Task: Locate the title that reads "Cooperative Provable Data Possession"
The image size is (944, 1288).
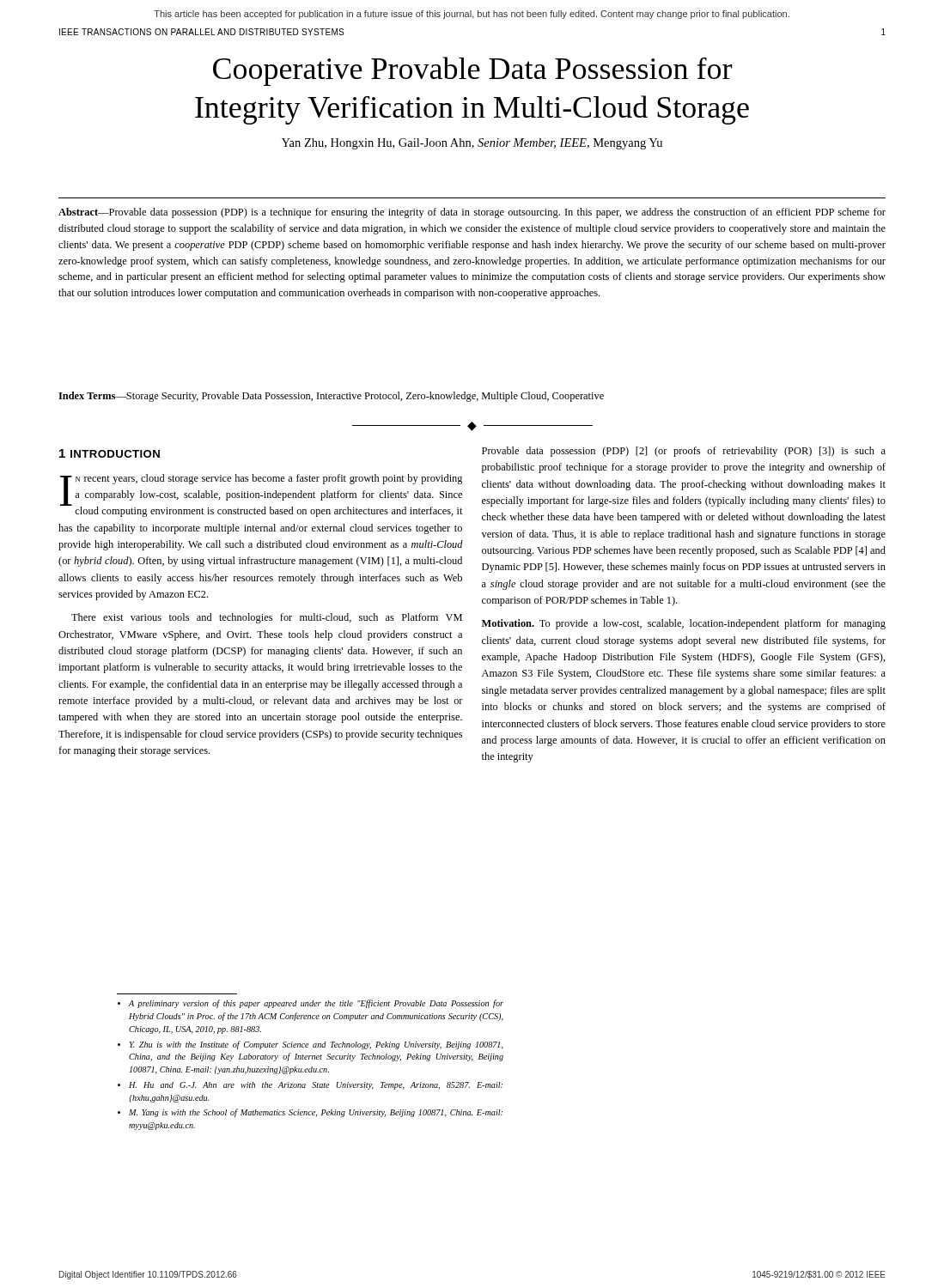Action: coord(472,100)
